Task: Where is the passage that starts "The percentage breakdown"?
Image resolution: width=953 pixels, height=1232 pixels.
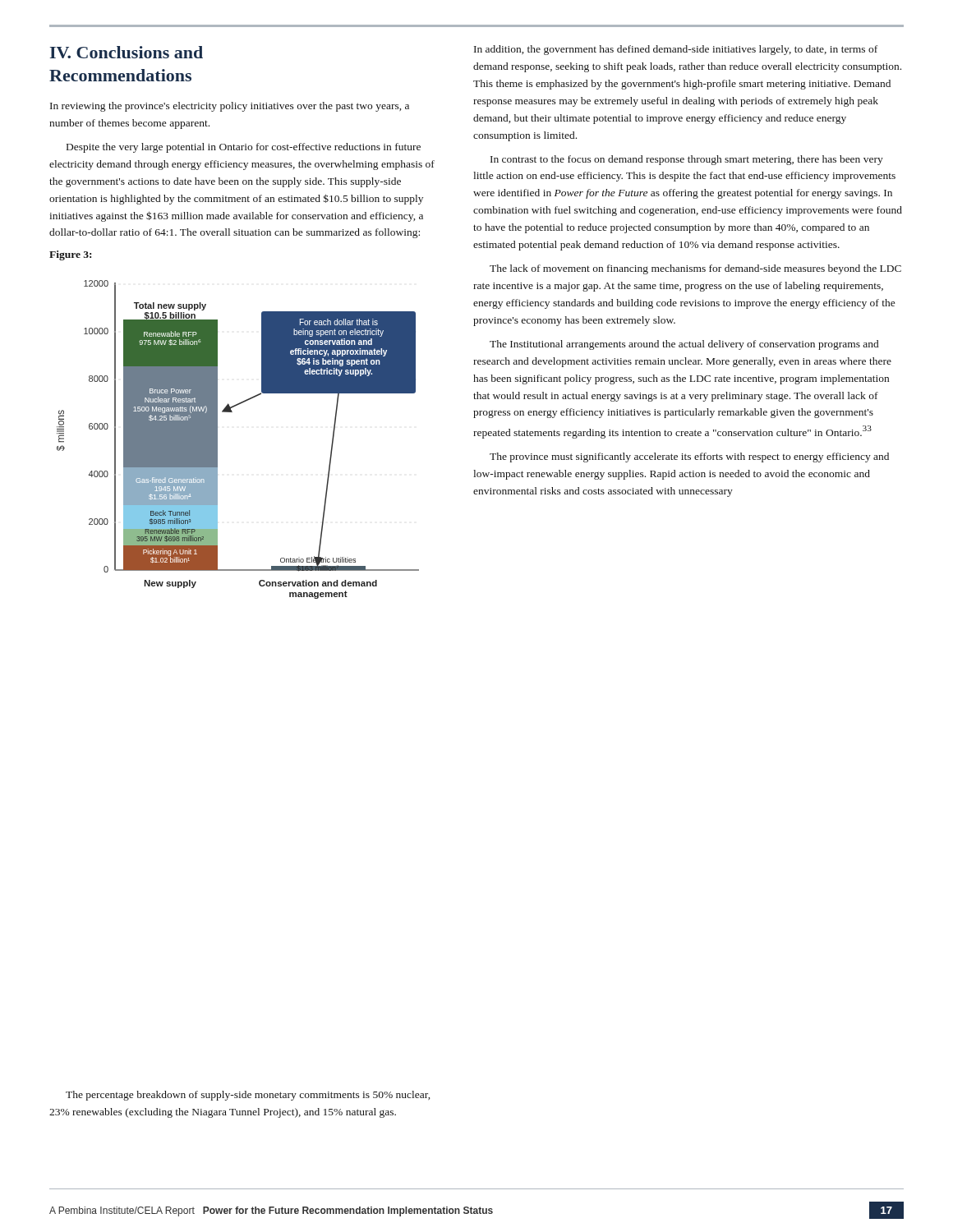Action: click(246, 1104)
